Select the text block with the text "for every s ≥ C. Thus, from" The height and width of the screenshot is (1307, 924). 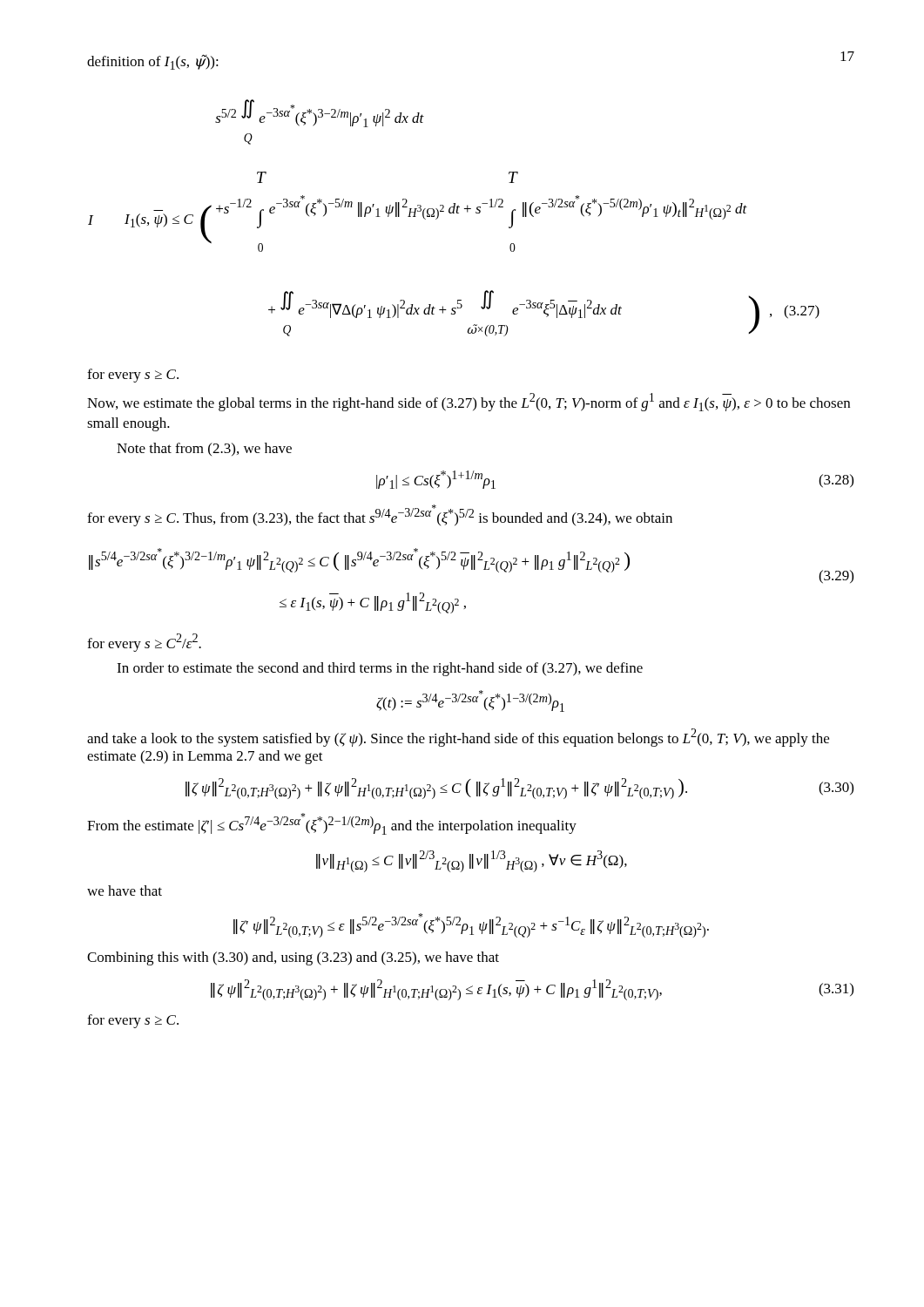click(x=380, y=514)
